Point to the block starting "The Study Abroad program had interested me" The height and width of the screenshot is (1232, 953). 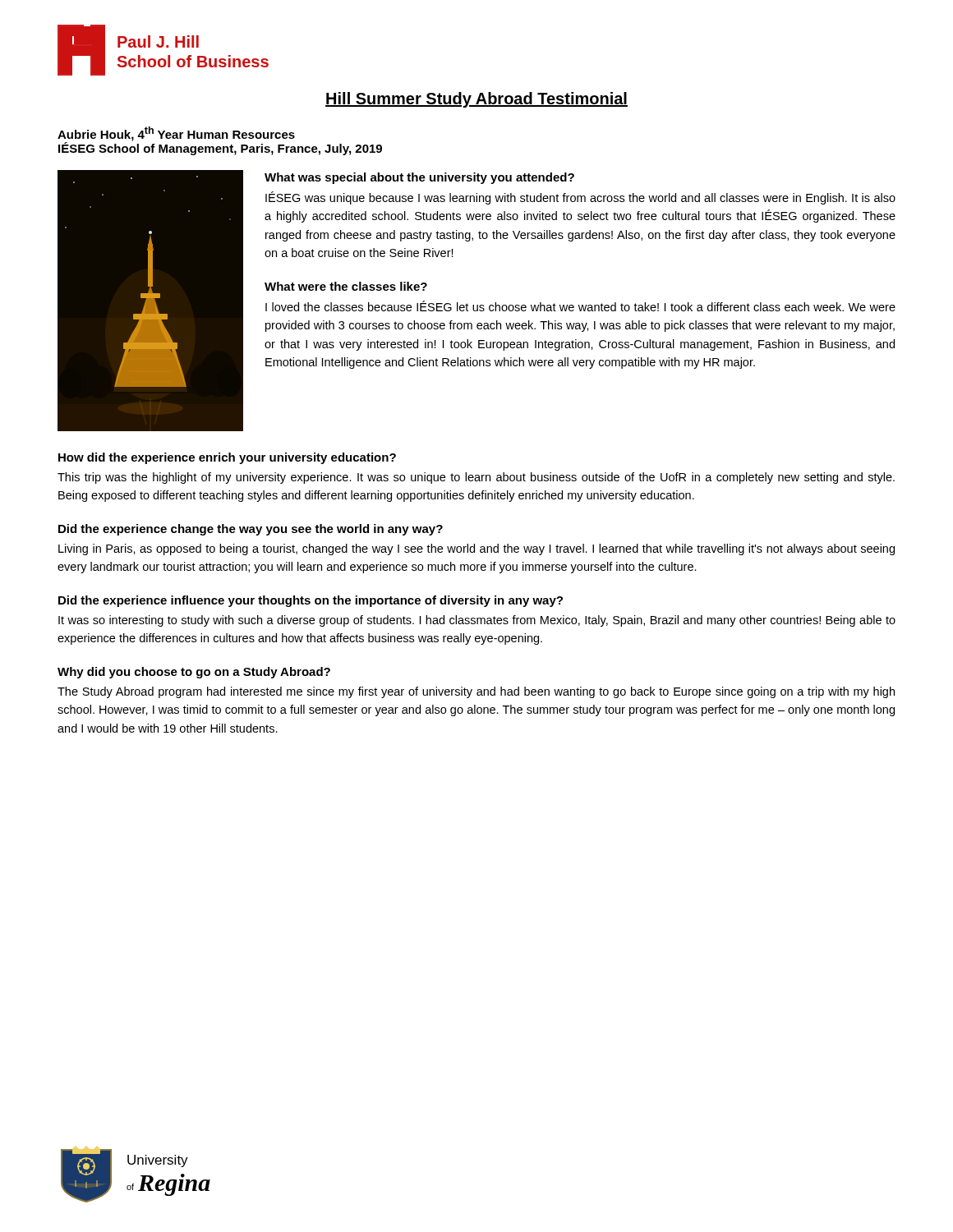pyautogui.click(x=476, y=710)
